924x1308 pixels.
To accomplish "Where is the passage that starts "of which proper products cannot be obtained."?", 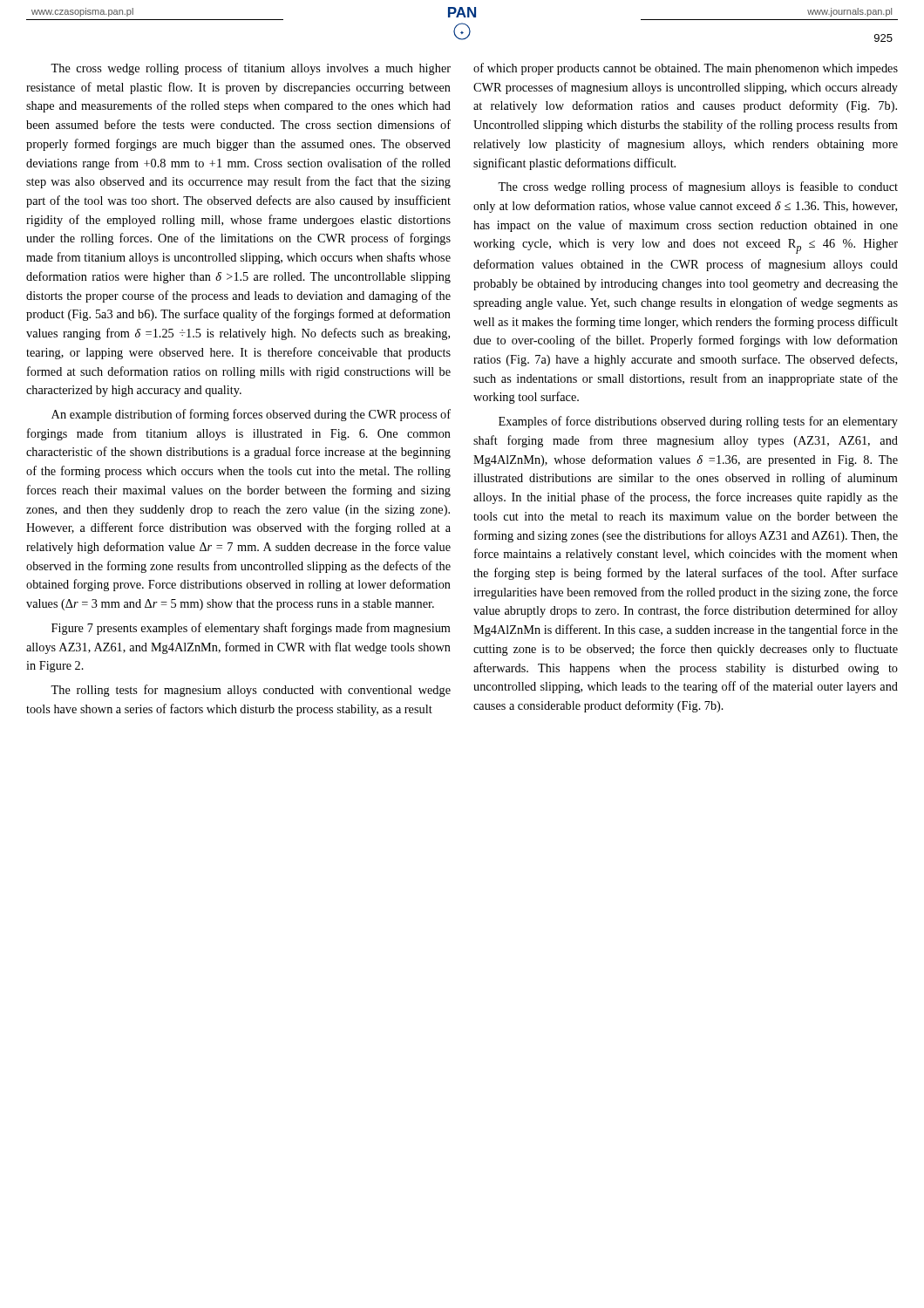I will 686,387.
